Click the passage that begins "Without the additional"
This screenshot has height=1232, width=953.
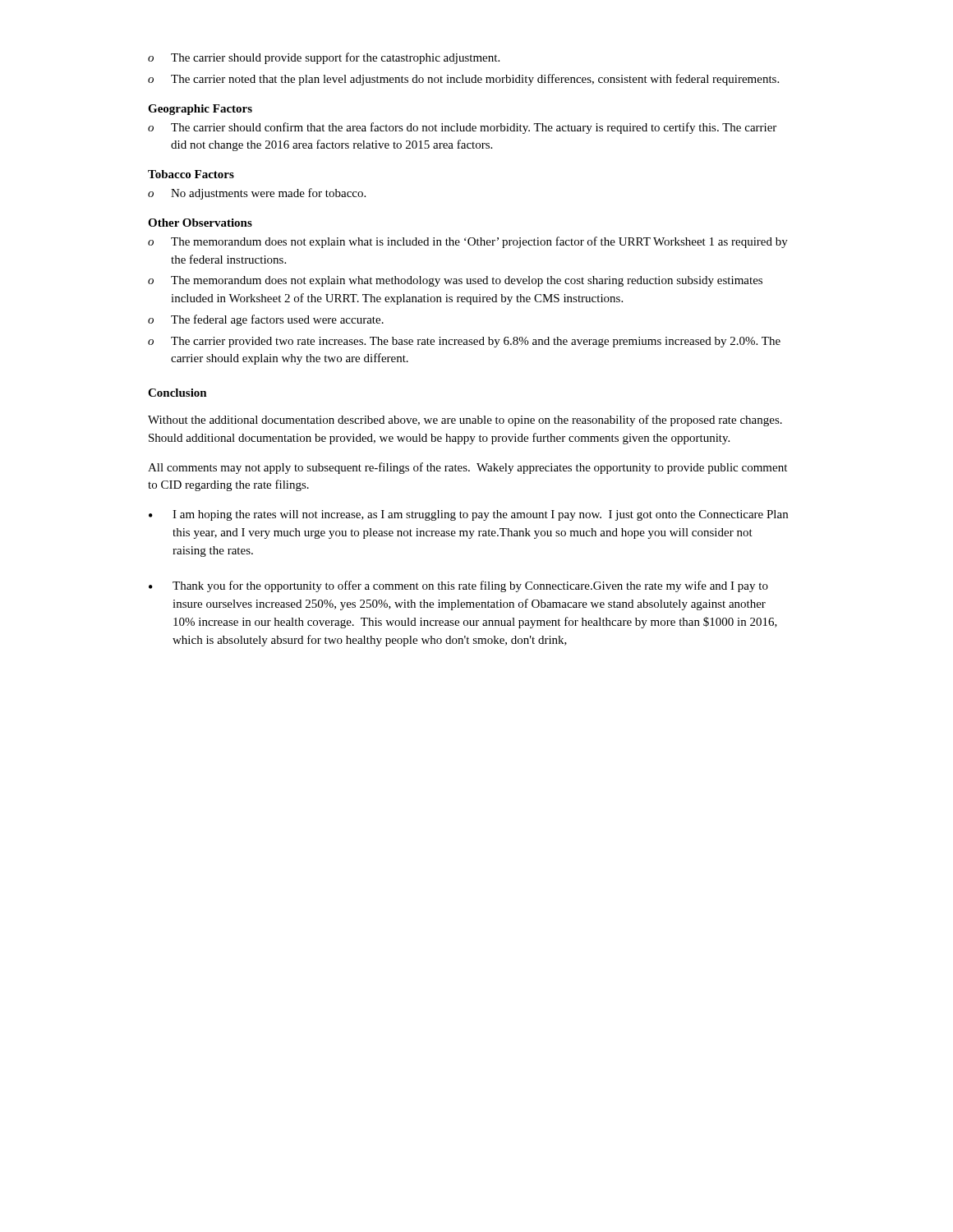pos(465,429)
